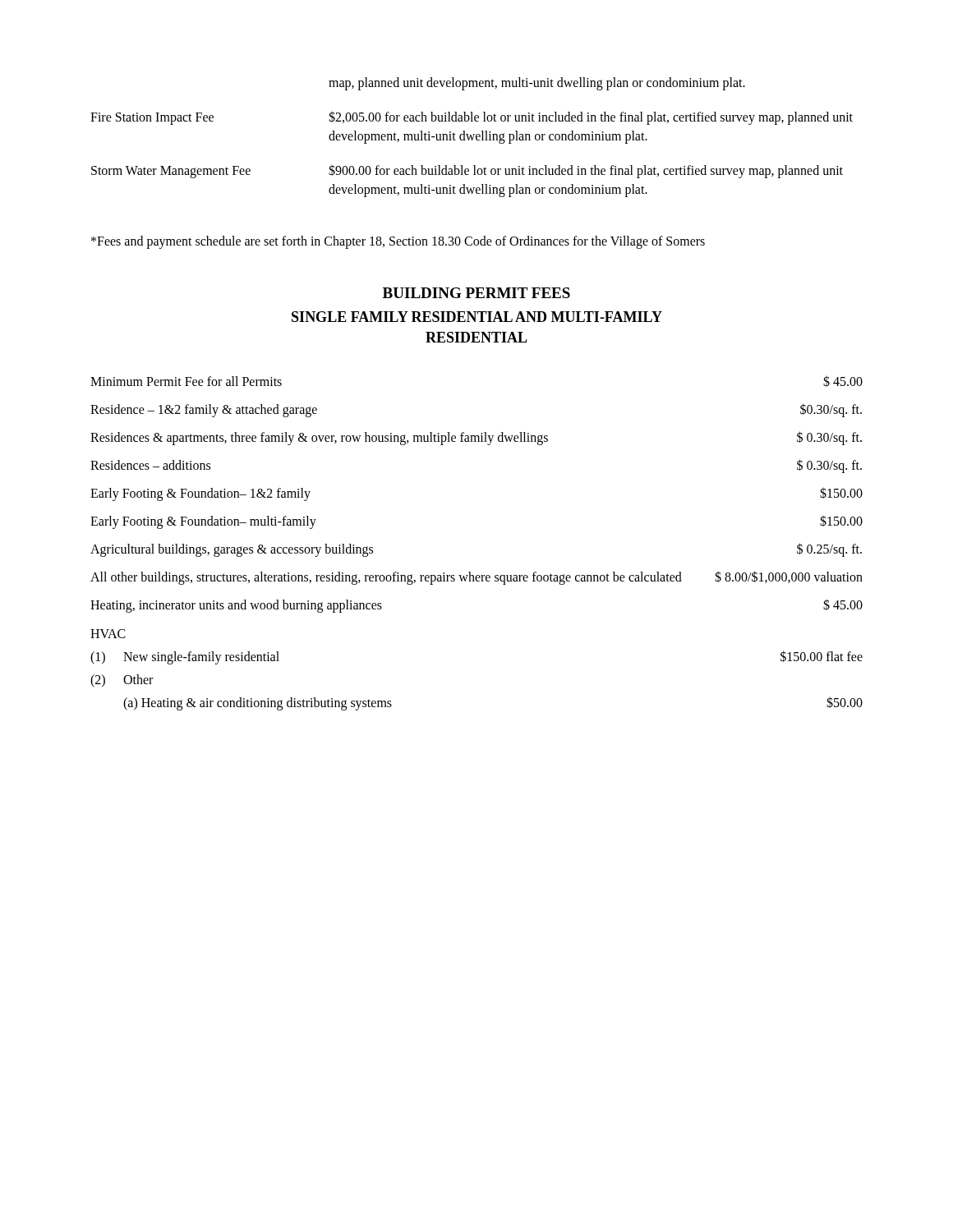
Task: Locate the block of text that opens with "Early Footing & Foundation– 1&2"
Action: pos(199,494)
